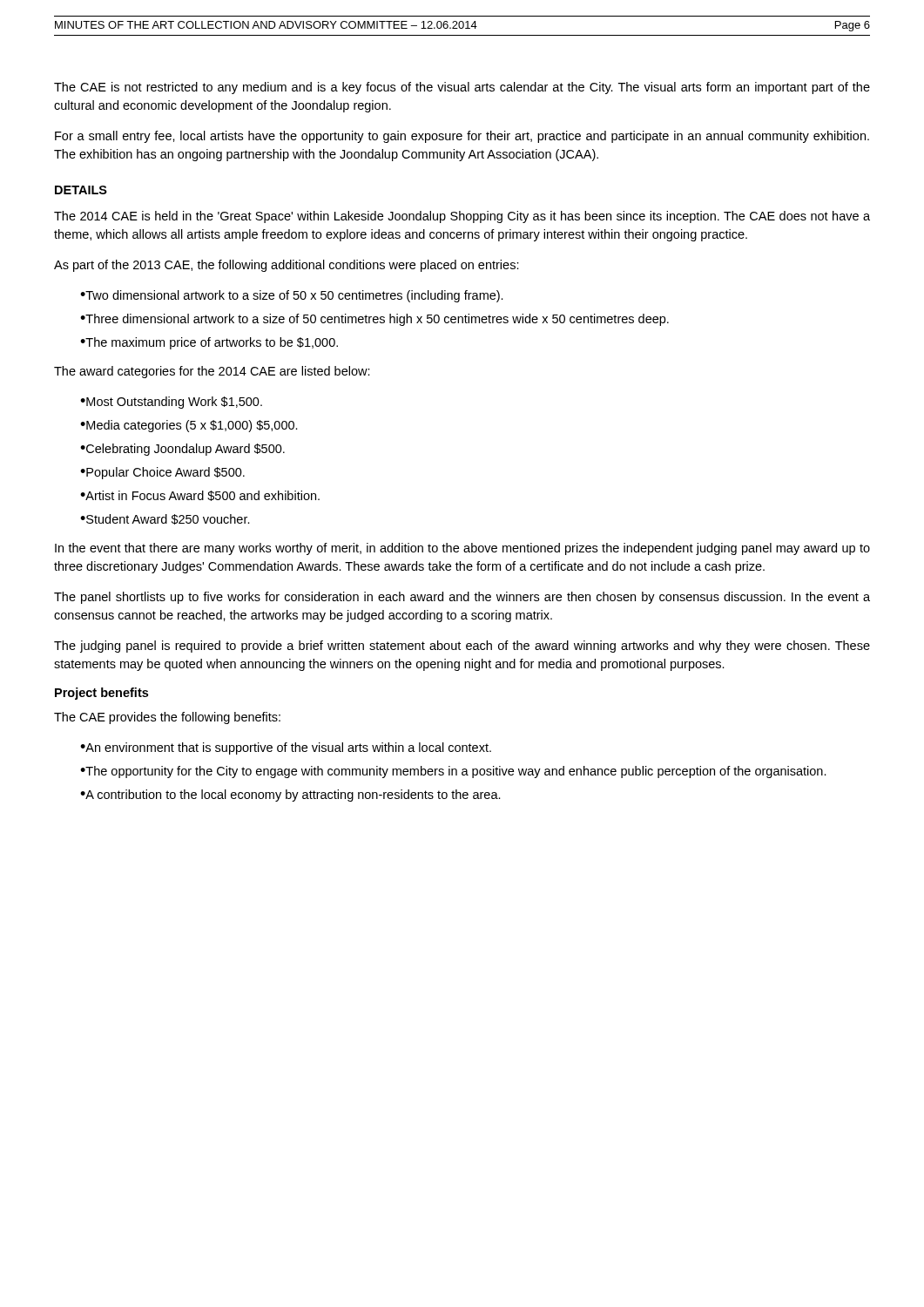Viewport: 924px width, 1307px height.
Task: Navigate to the element starting "• Student Award $250 voucher."
Action: click(165, 519)
